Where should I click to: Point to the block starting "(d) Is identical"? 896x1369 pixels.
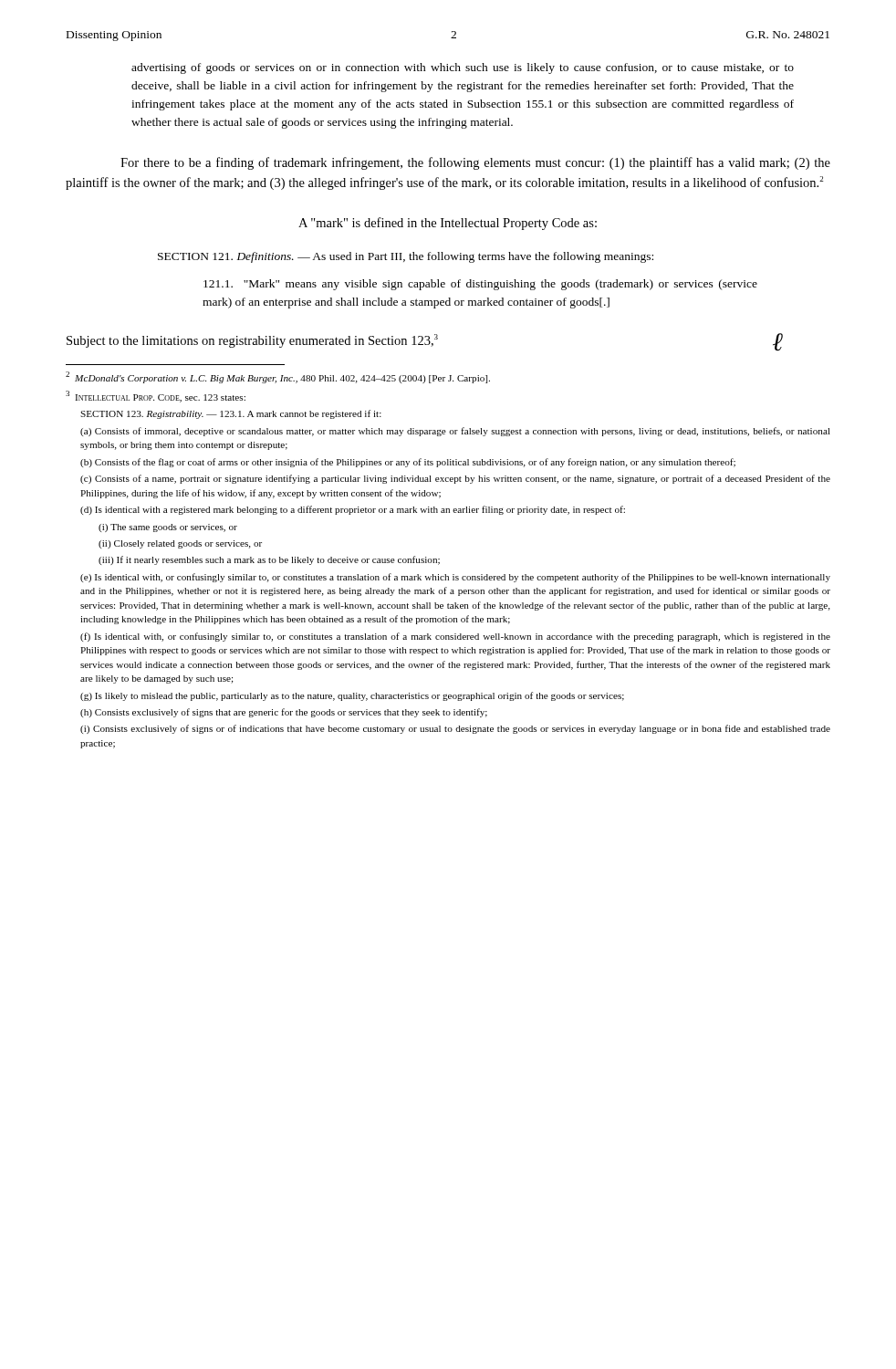coord(353,509)
